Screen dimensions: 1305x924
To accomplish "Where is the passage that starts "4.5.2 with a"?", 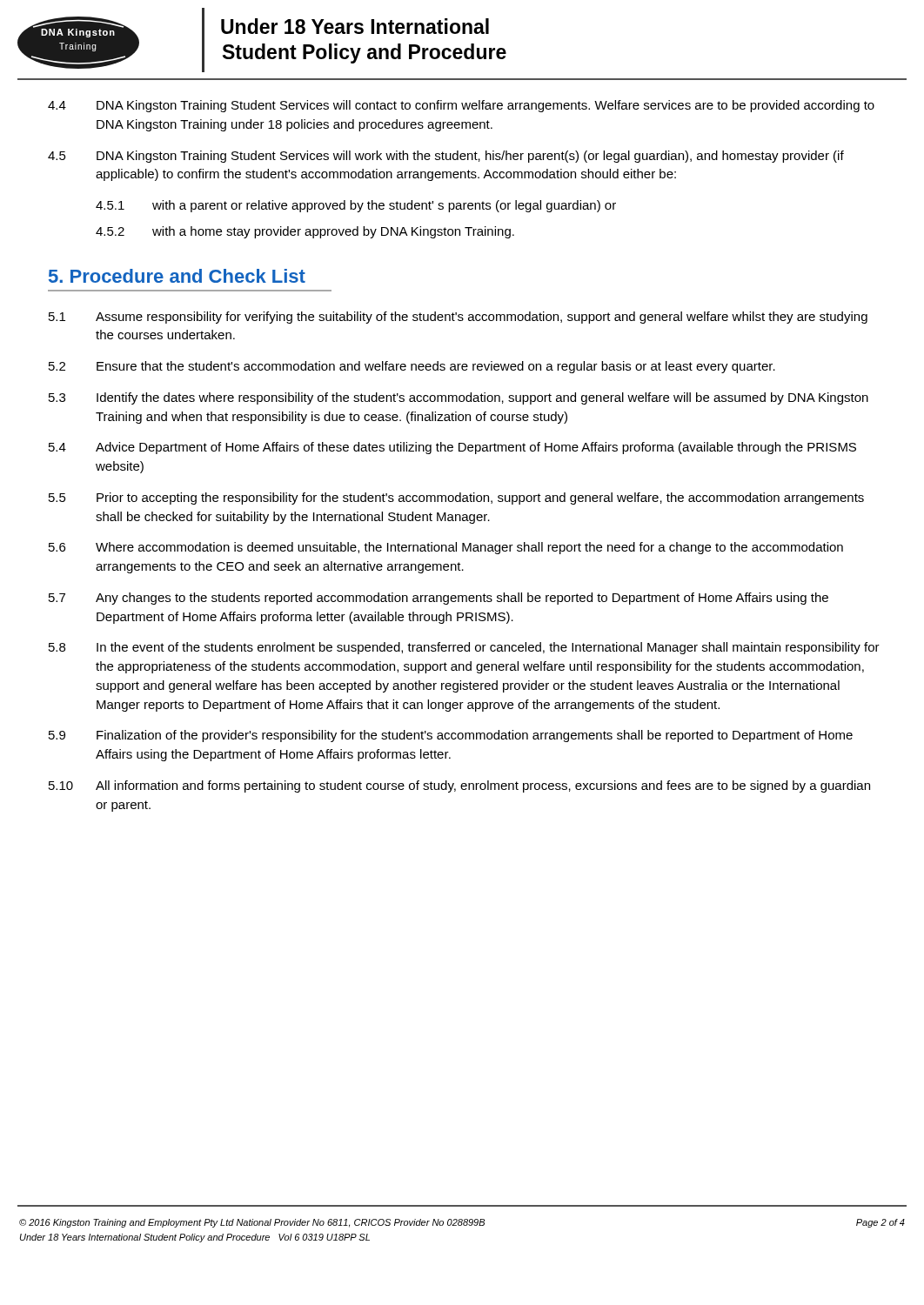I will tap(490, 231).
